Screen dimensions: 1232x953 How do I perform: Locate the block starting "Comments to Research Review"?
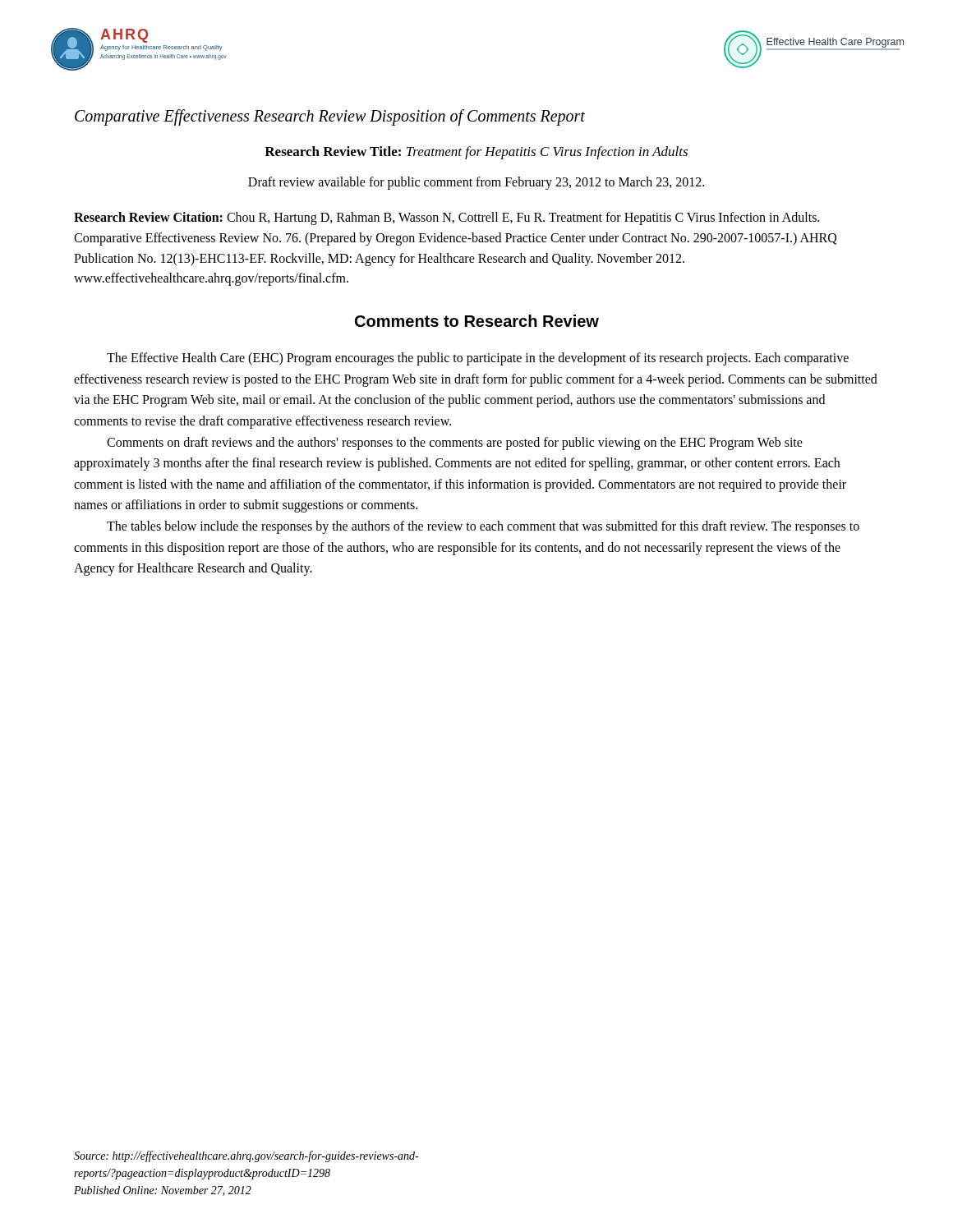(x=476, y=321)
